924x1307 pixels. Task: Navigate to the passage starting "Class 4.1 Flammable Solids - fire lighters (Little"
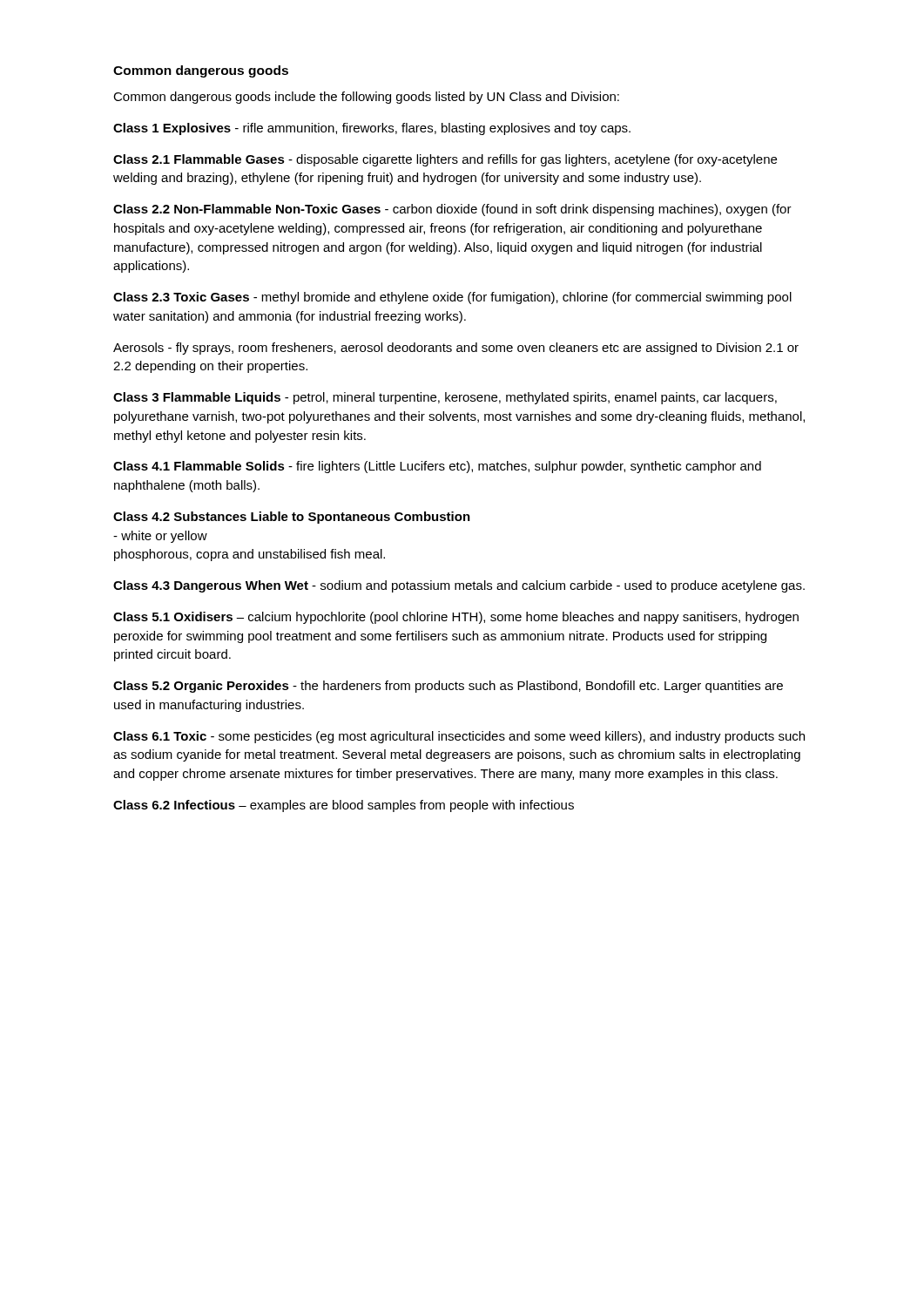(x=437, y=475)
